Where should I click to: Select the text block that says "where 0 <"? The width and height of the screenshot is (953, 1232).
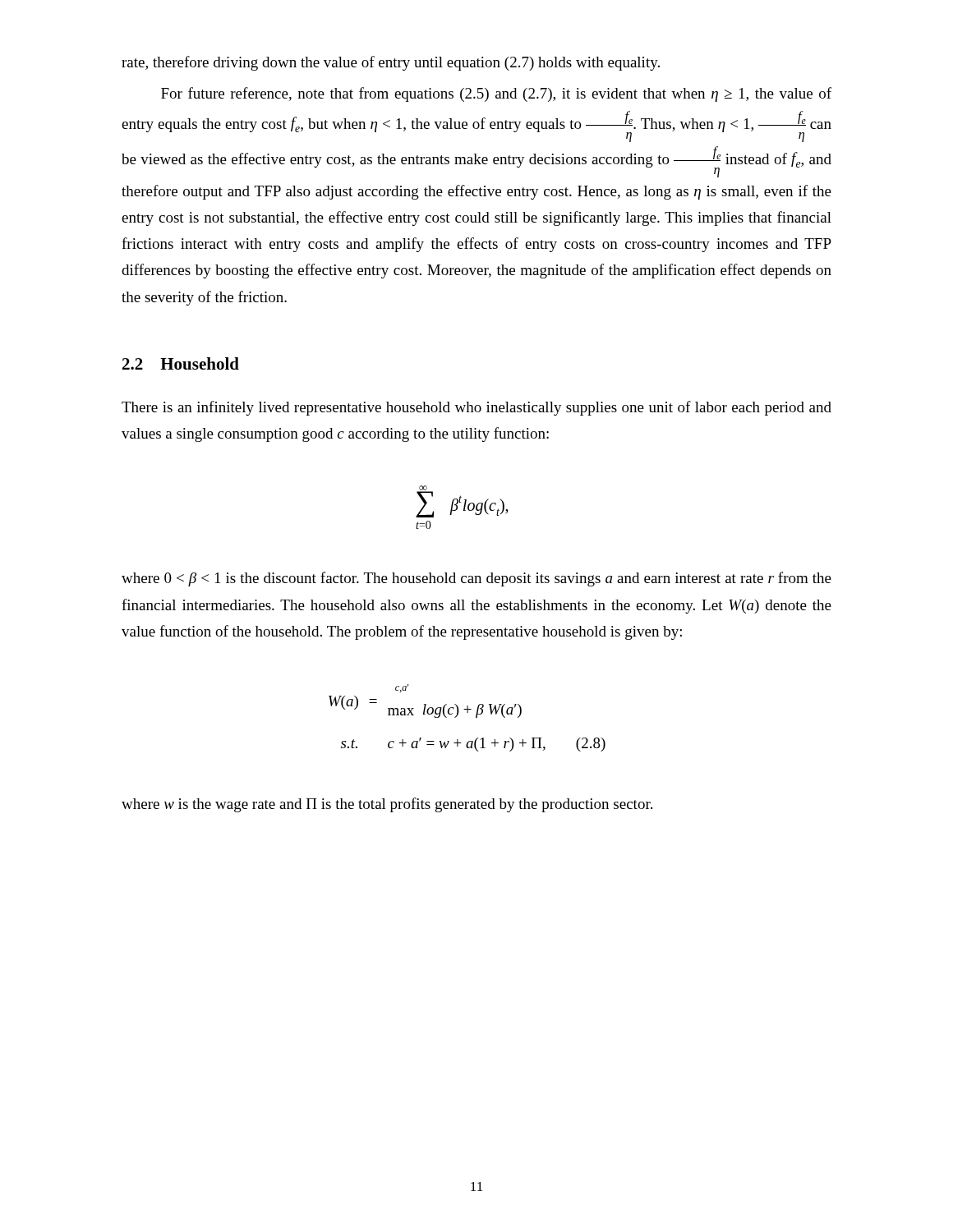476,605
